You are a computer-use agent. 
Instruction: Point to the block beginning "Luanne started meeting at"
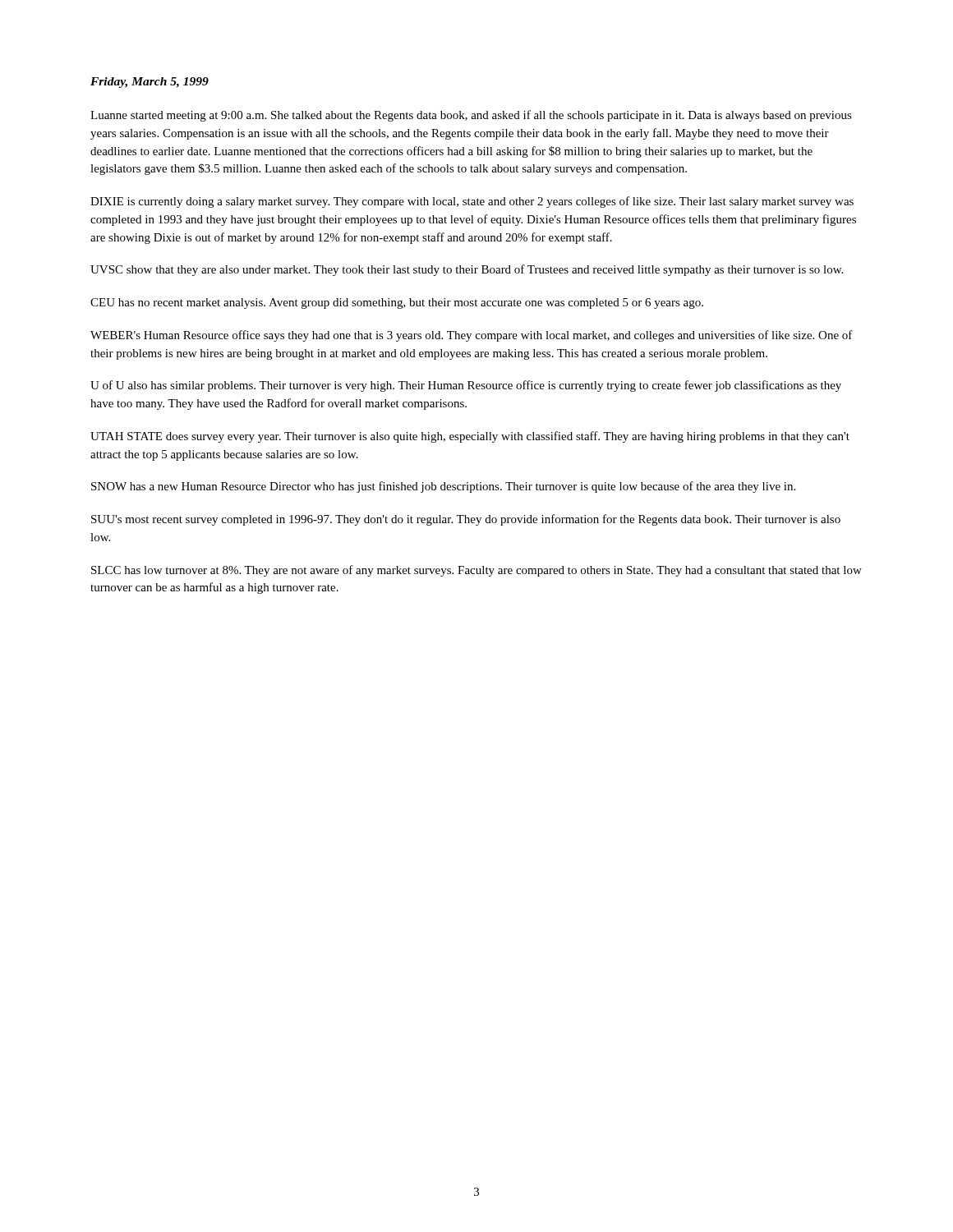[471, 142]
